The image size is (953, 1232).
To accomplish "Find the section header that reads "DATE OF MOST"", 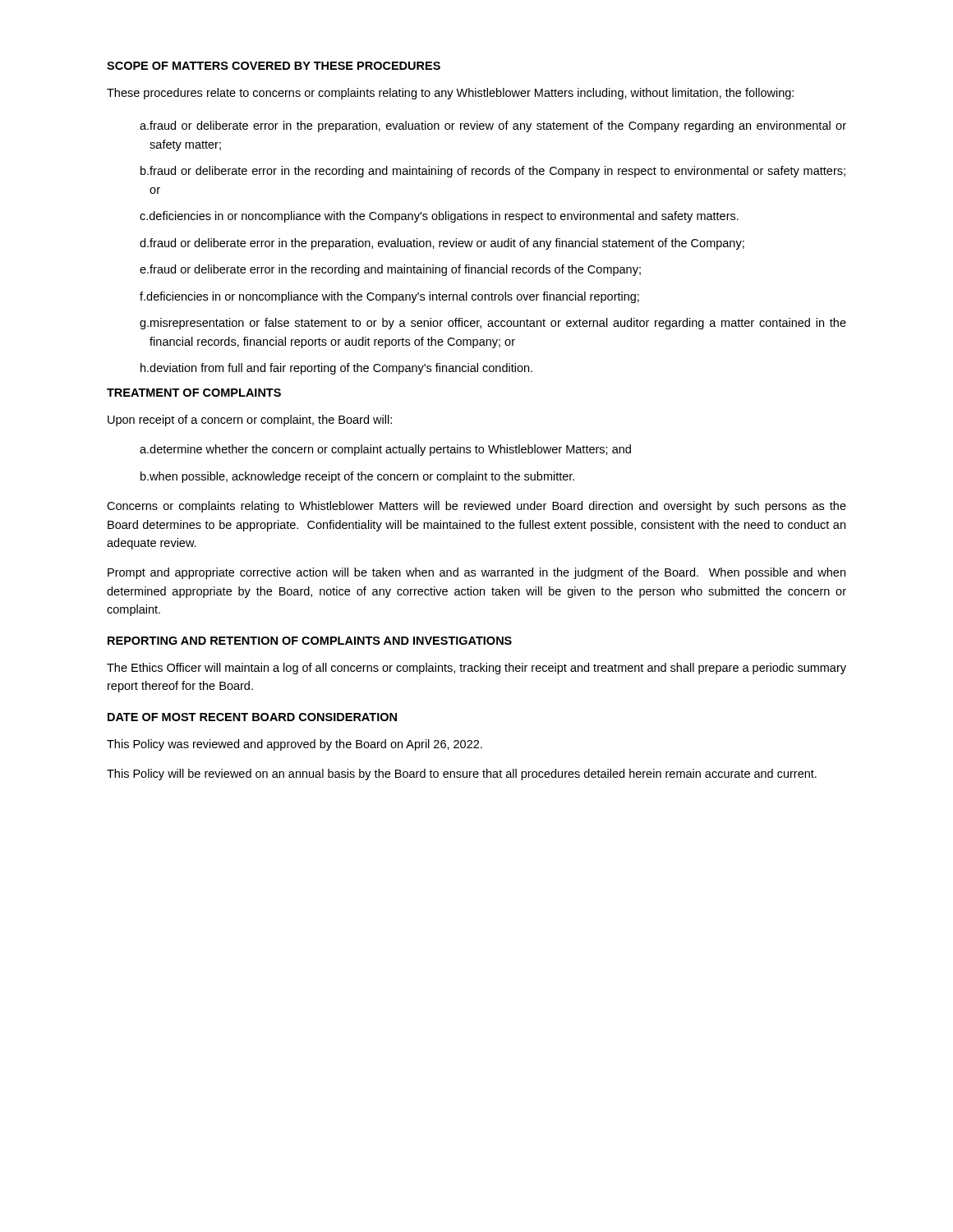I will coord(252,717).
